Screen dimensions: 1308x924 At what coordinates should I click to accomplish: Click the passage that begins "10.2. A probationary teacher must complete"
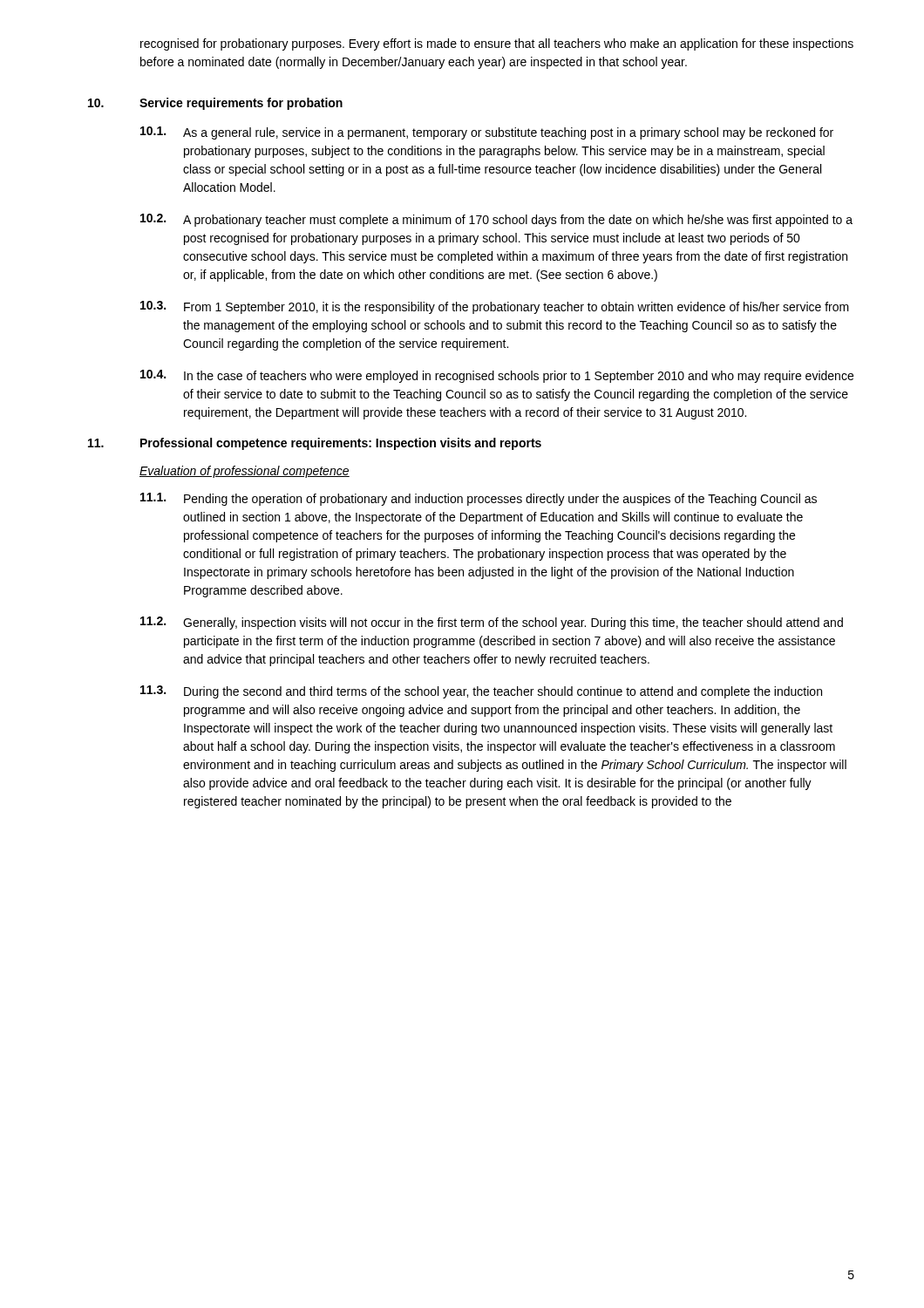click(497, 248)
